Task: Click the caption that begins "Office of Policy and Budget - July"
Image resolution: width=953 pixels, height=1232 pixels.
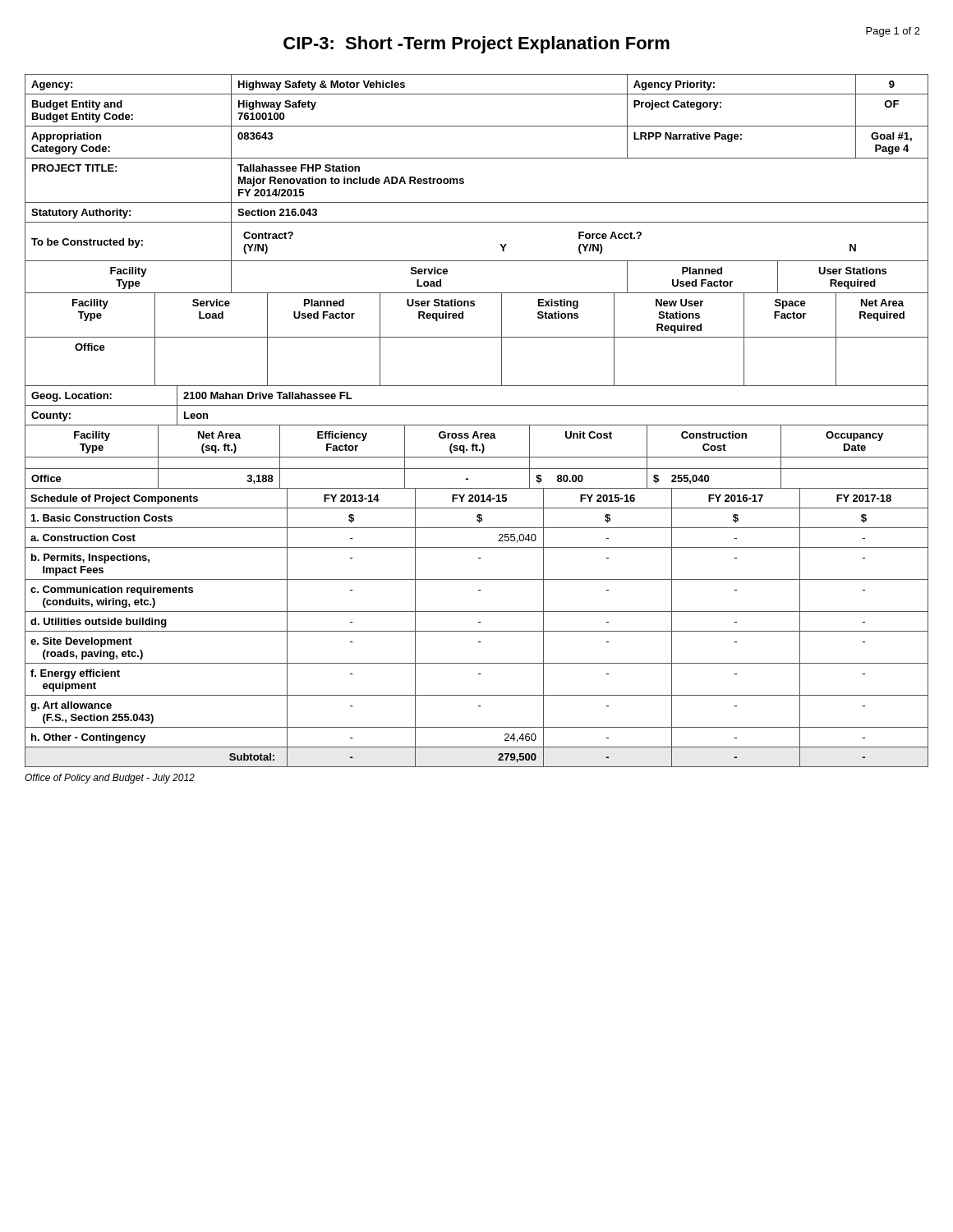Action: (x=110, y=778)
